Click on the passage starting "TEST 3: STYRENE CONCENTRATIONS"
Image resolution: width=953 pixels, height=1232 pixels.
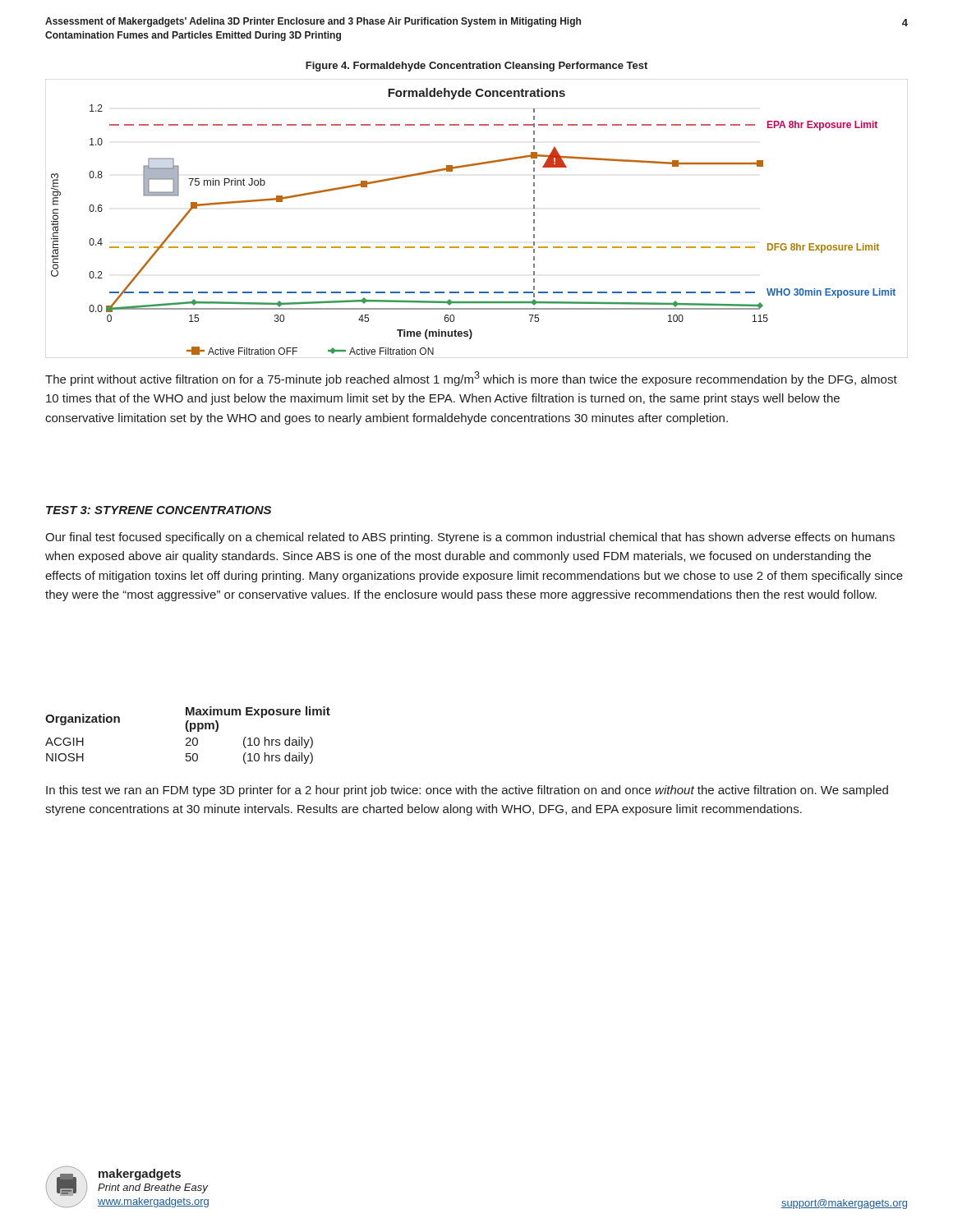(158, 510)
